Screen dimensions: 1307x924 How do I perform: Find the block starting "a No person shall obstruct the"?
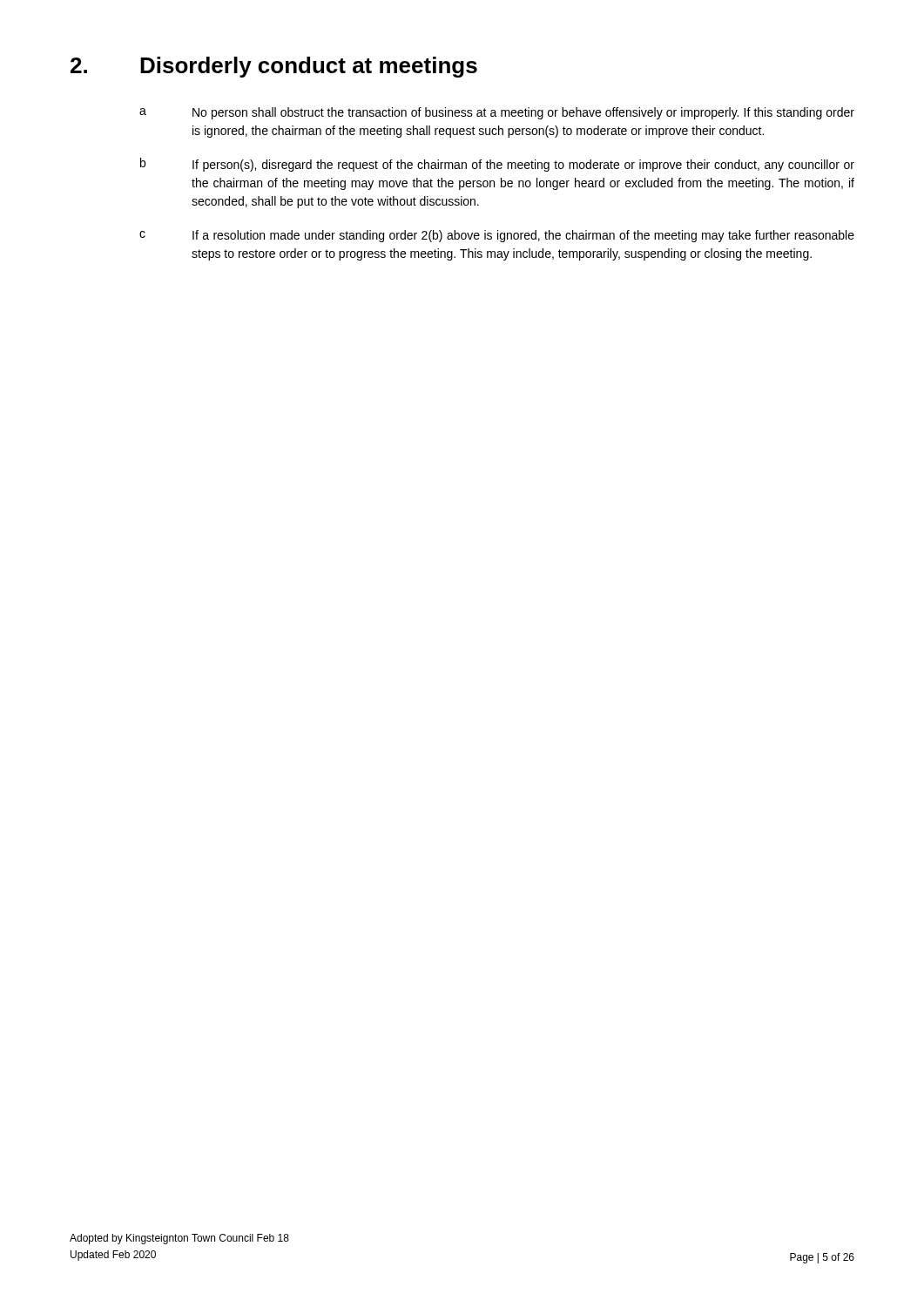[x=497, y=122]
